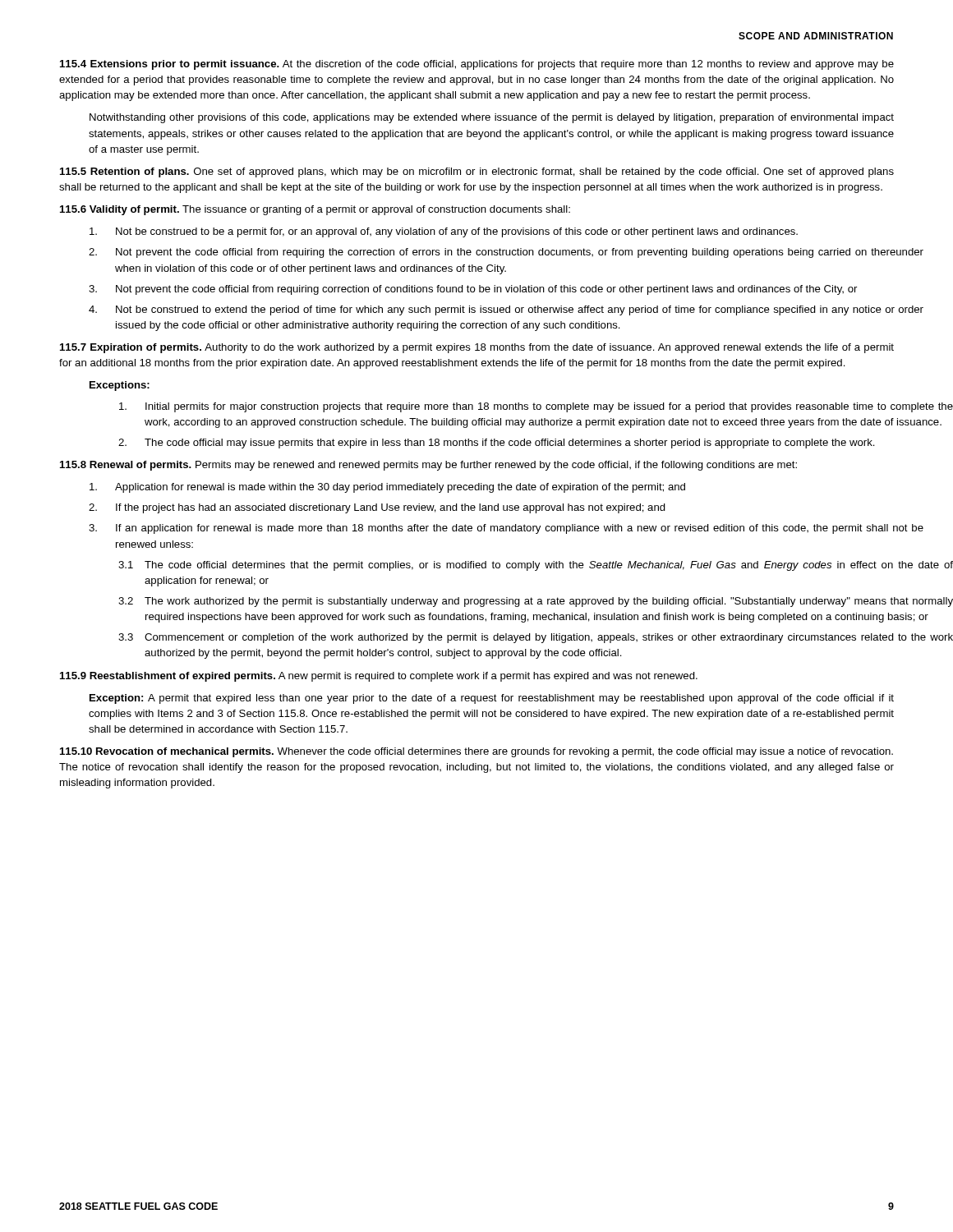Locate the block of text that opens with "5 Retention of"
953x1232 pixels.
point(476,179)
